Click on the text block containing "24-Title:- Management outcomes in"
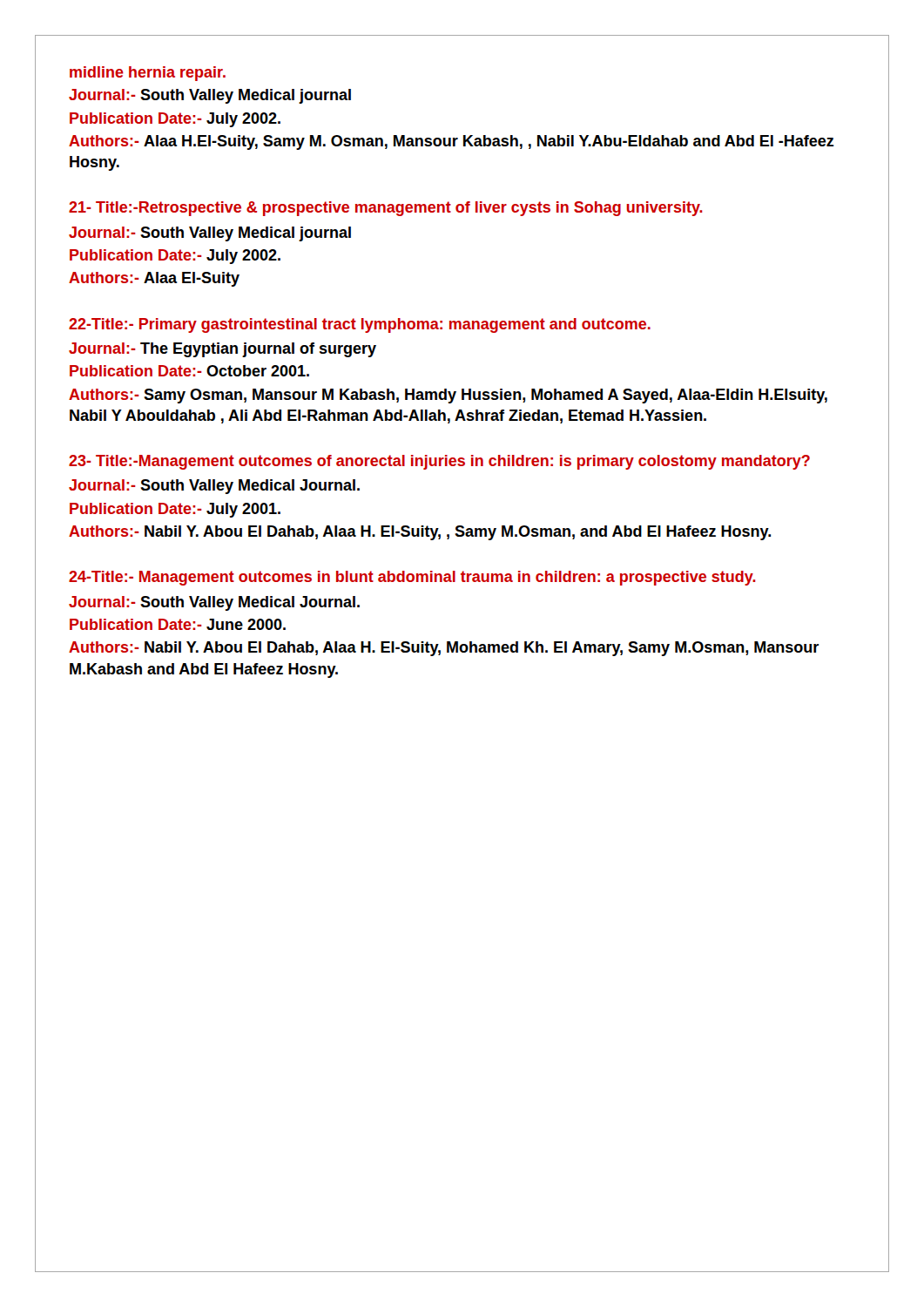 412,578
